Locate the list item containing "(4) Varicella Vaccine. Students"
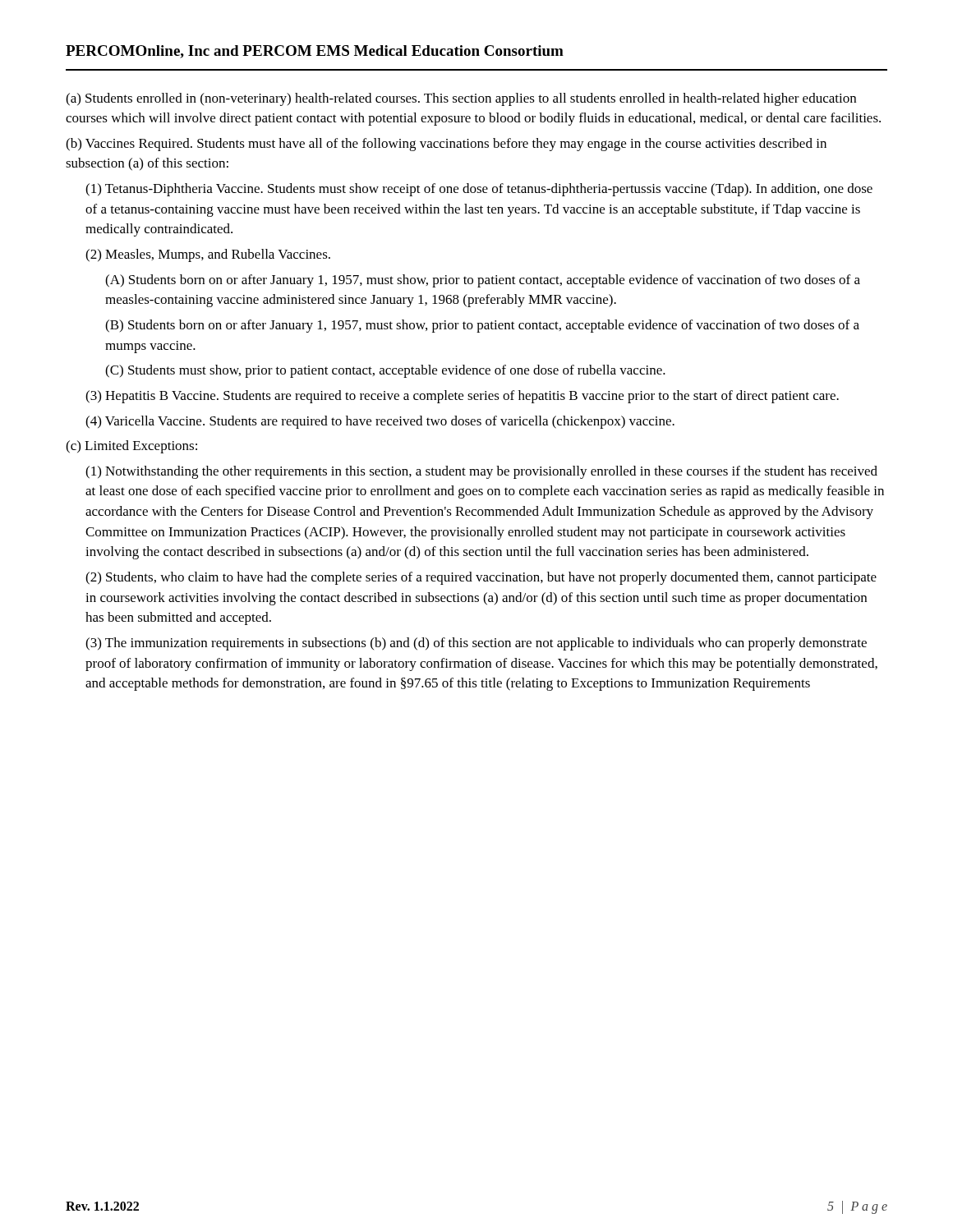Viewport: 953px width, 1232px height. 380,421
